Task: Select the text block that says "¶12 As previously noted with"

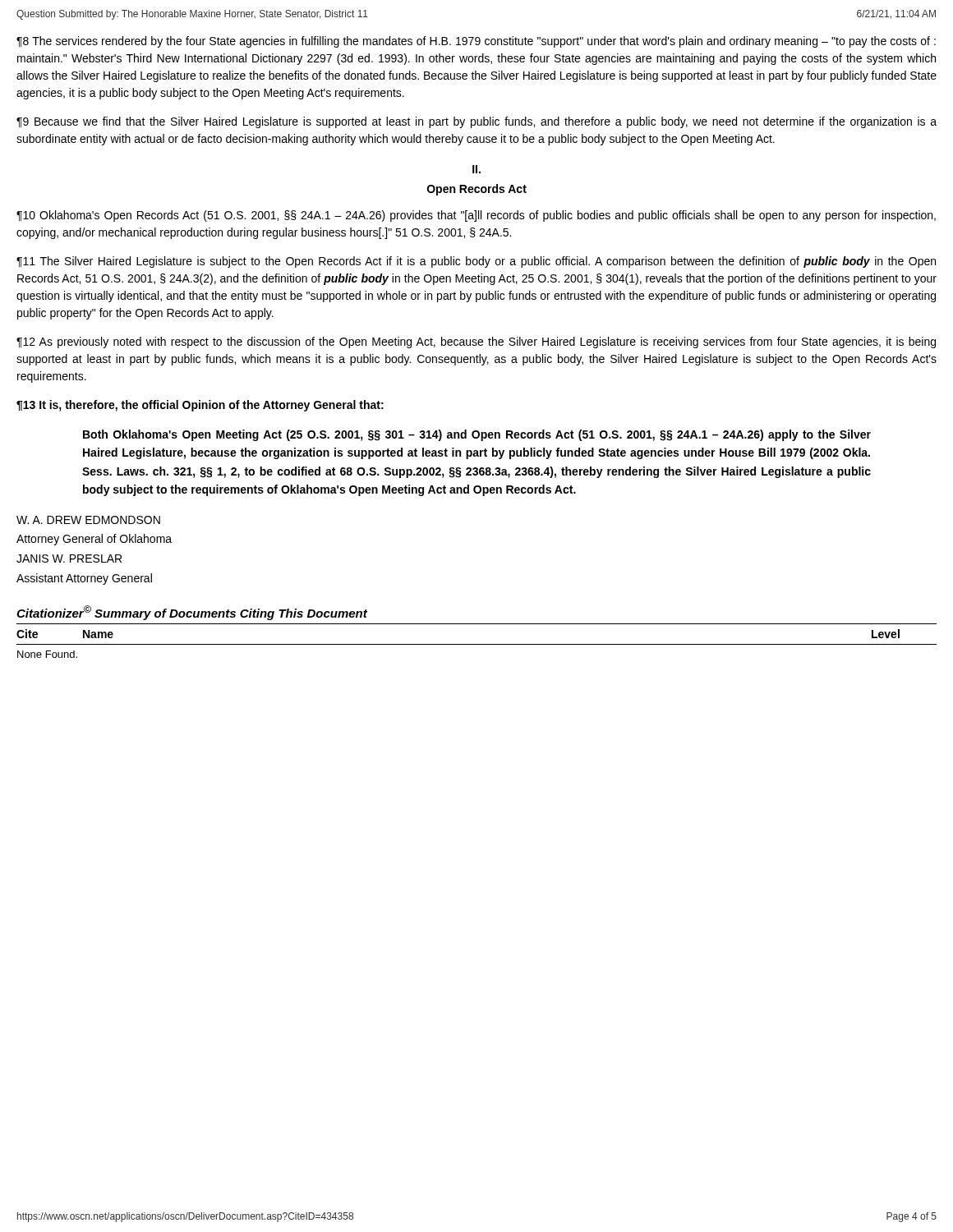Action: (476, 359)
